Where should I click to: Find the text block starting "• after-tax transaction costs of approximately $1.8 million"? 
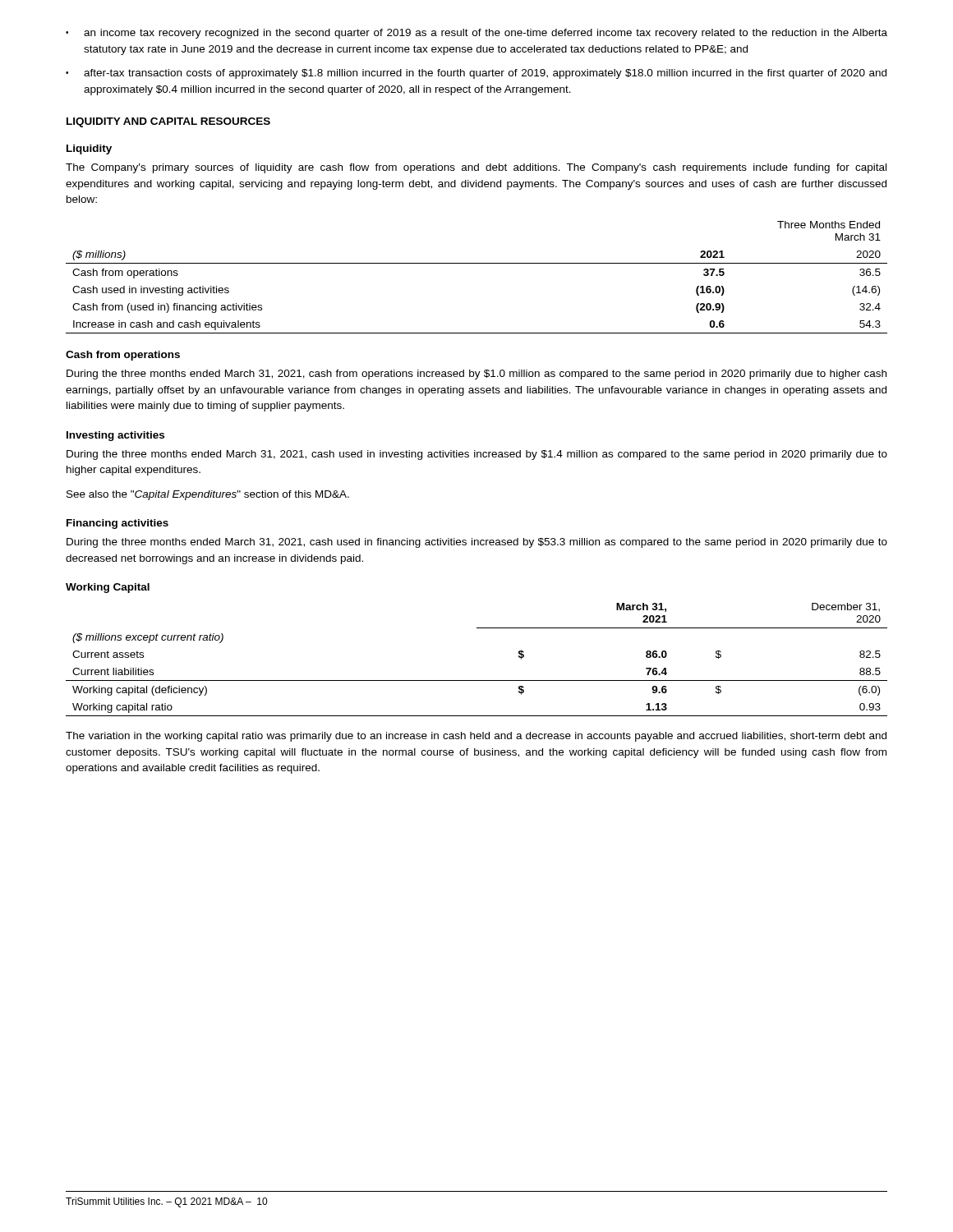point(476,81)
